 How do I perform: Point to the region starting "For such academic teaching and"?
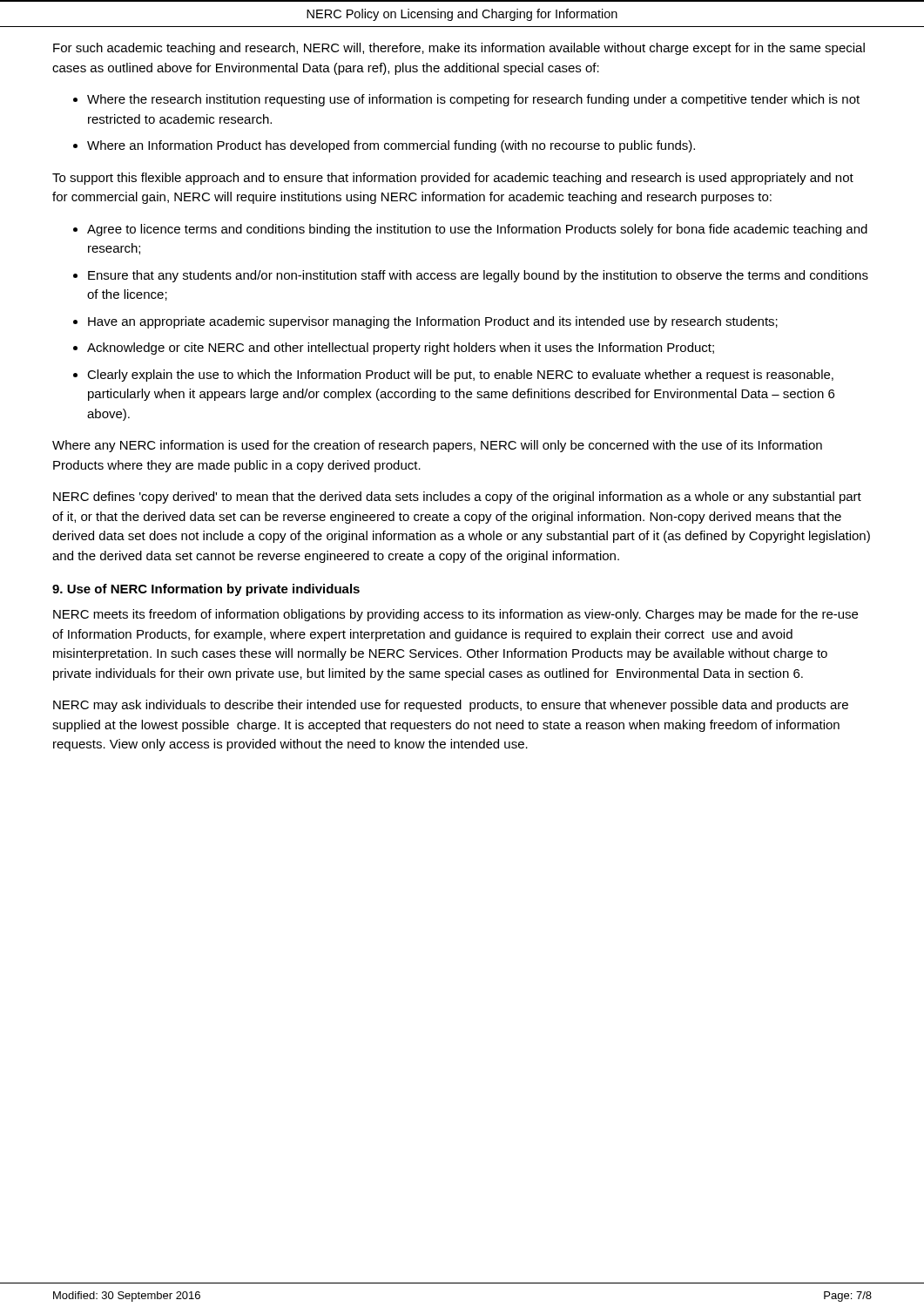click(462, 58)
